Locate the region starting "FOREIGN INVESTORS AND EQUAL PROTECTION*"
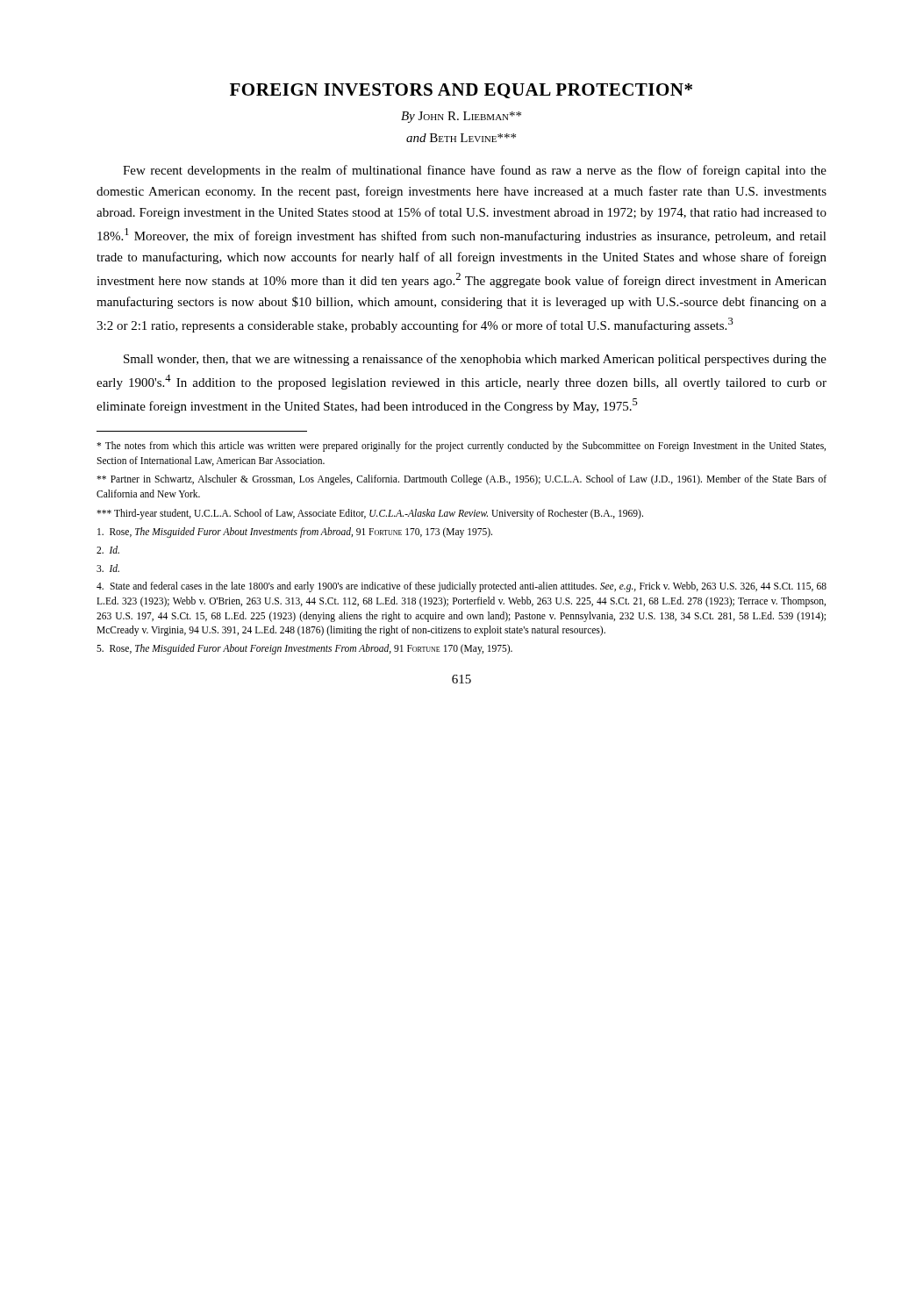 coord(462,90)
